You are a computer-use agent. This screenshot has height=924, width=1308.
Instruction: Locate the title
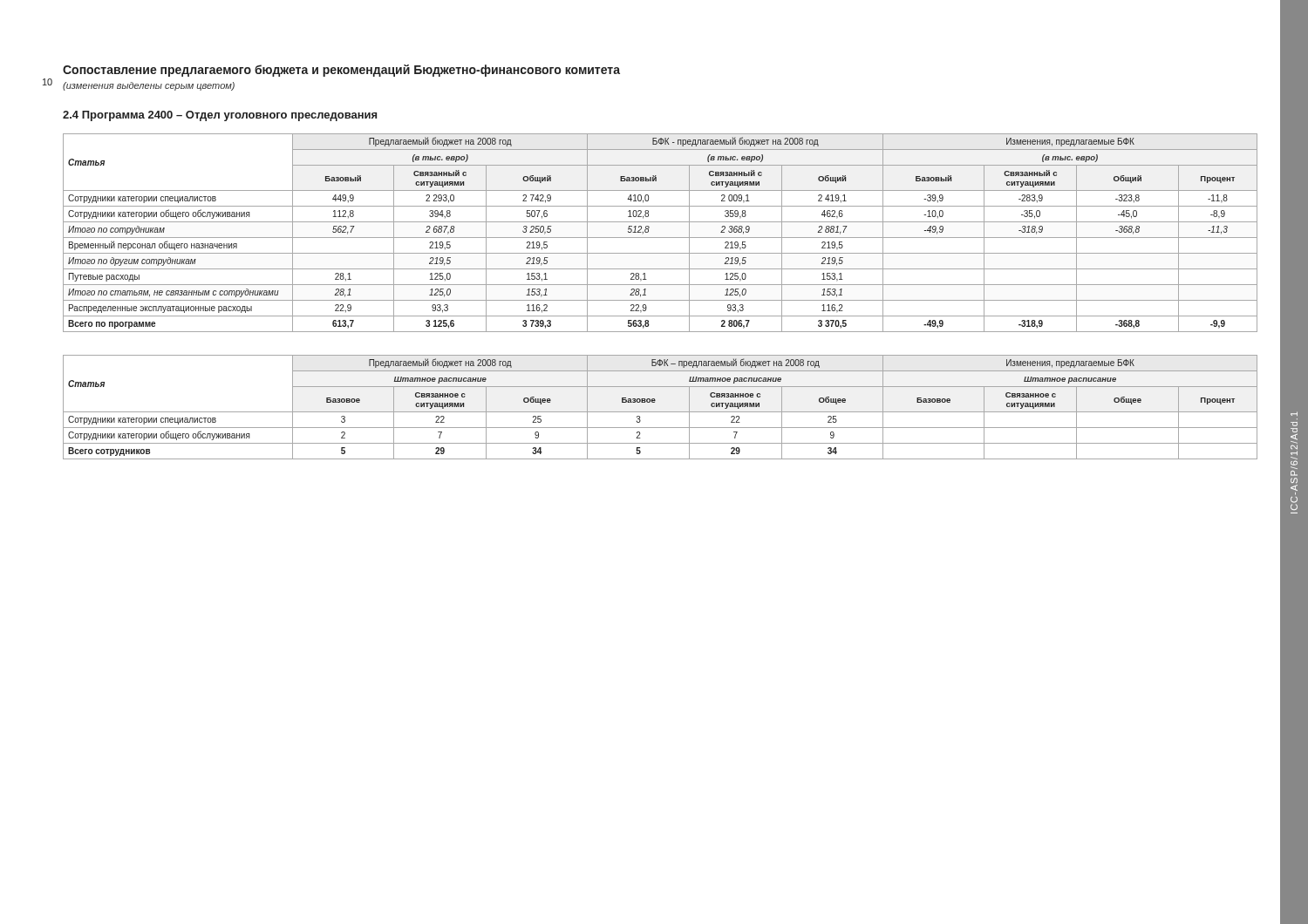pos(341,70)
